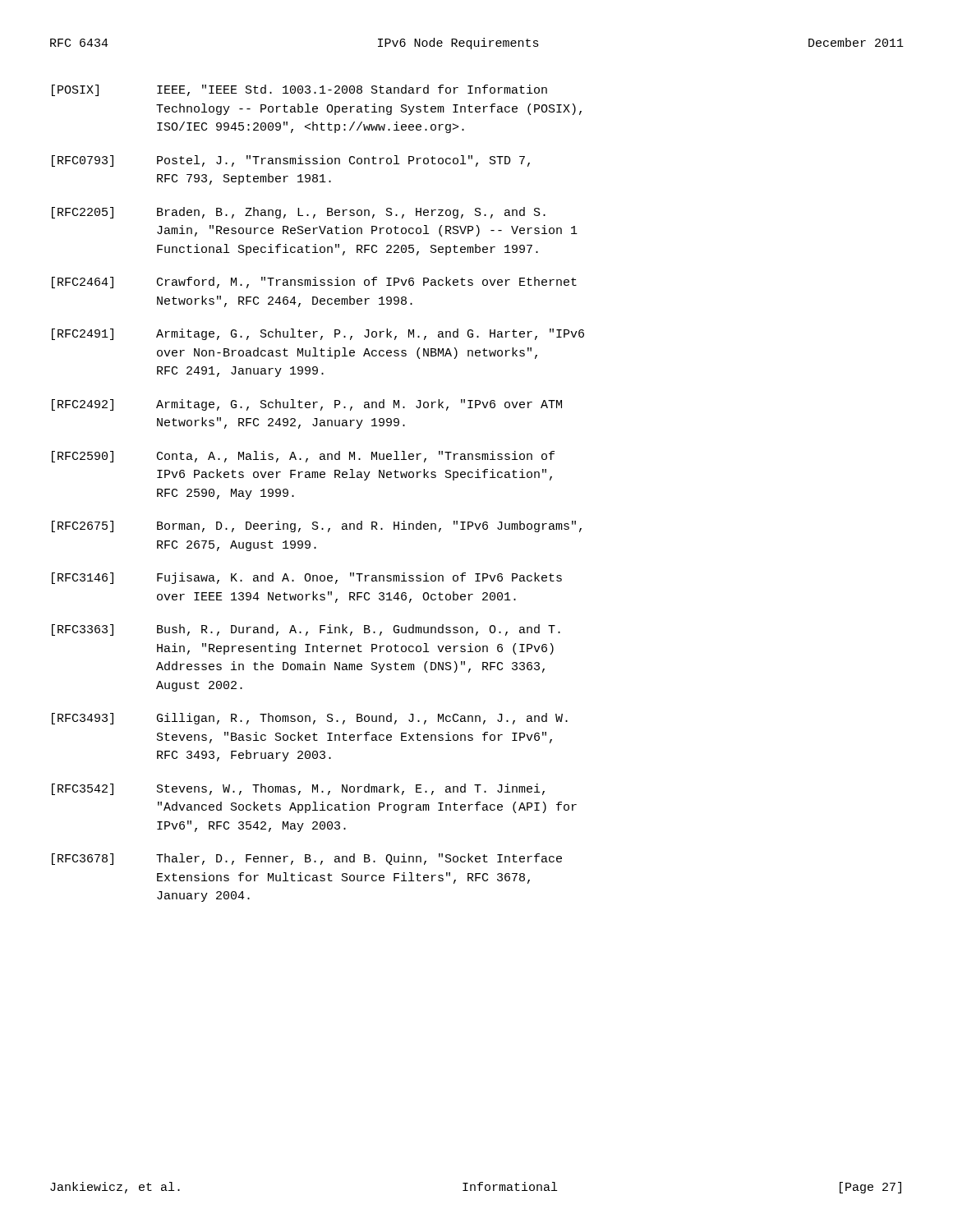
Task: Click the passage that begins "[RFC3146] Fujisawa, K. and A. Onoe, "Transmission"
Action: pos(476,589)
